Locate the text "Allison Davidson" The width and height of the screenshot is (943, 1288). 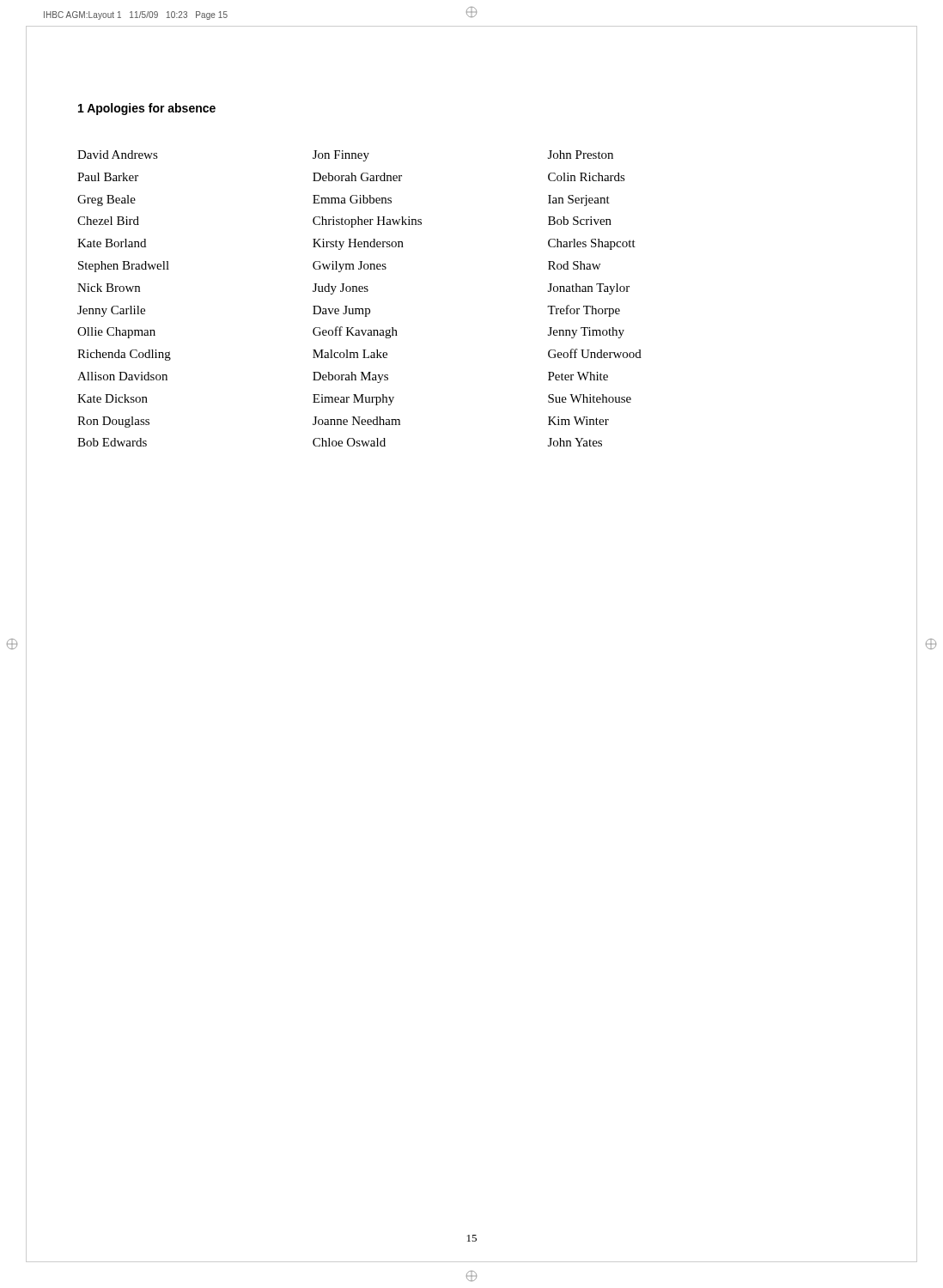pos(123,376)
